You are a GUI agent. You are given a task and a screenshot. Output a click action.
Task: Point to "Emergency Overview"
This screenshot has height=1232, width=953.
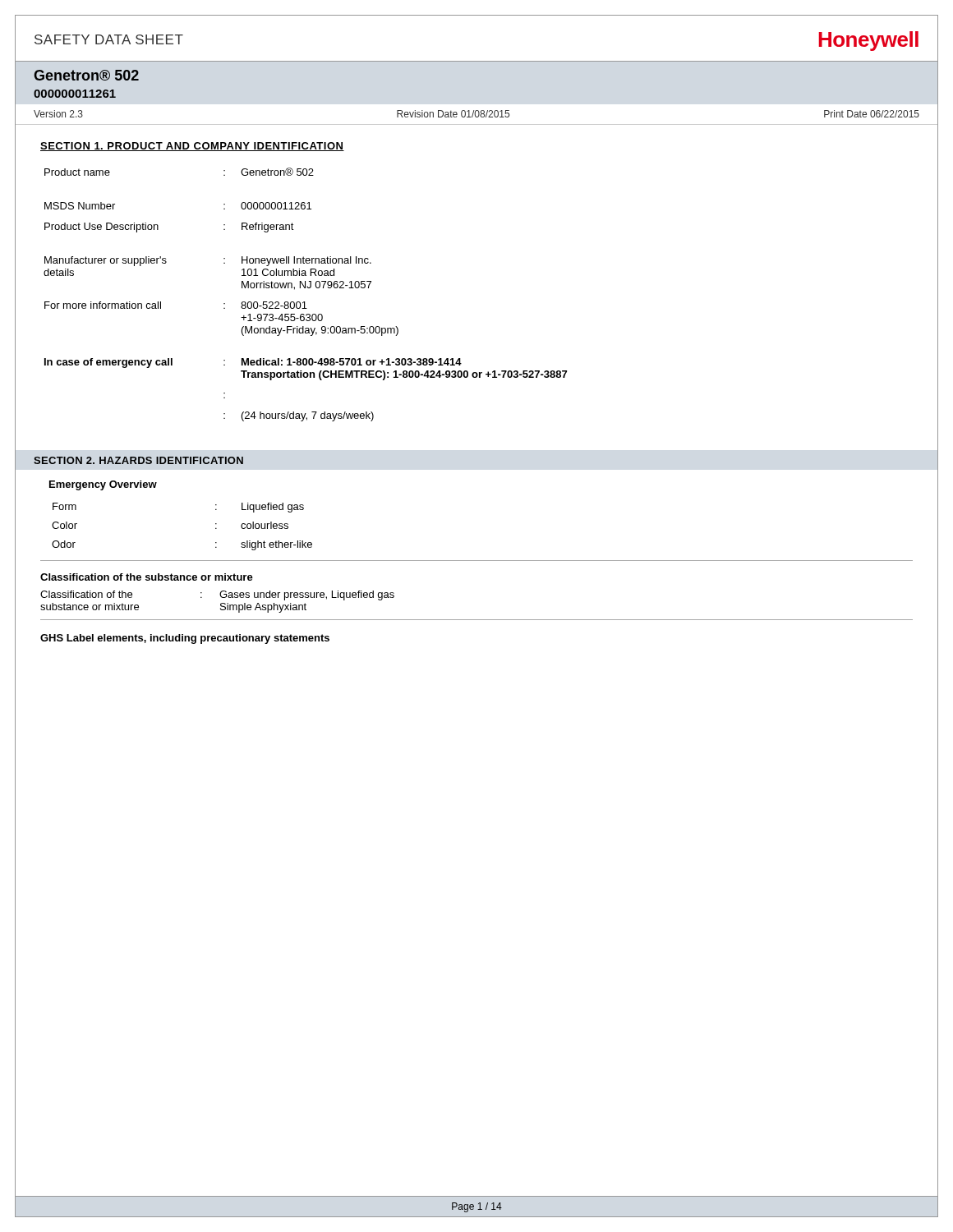click(103, 484)
